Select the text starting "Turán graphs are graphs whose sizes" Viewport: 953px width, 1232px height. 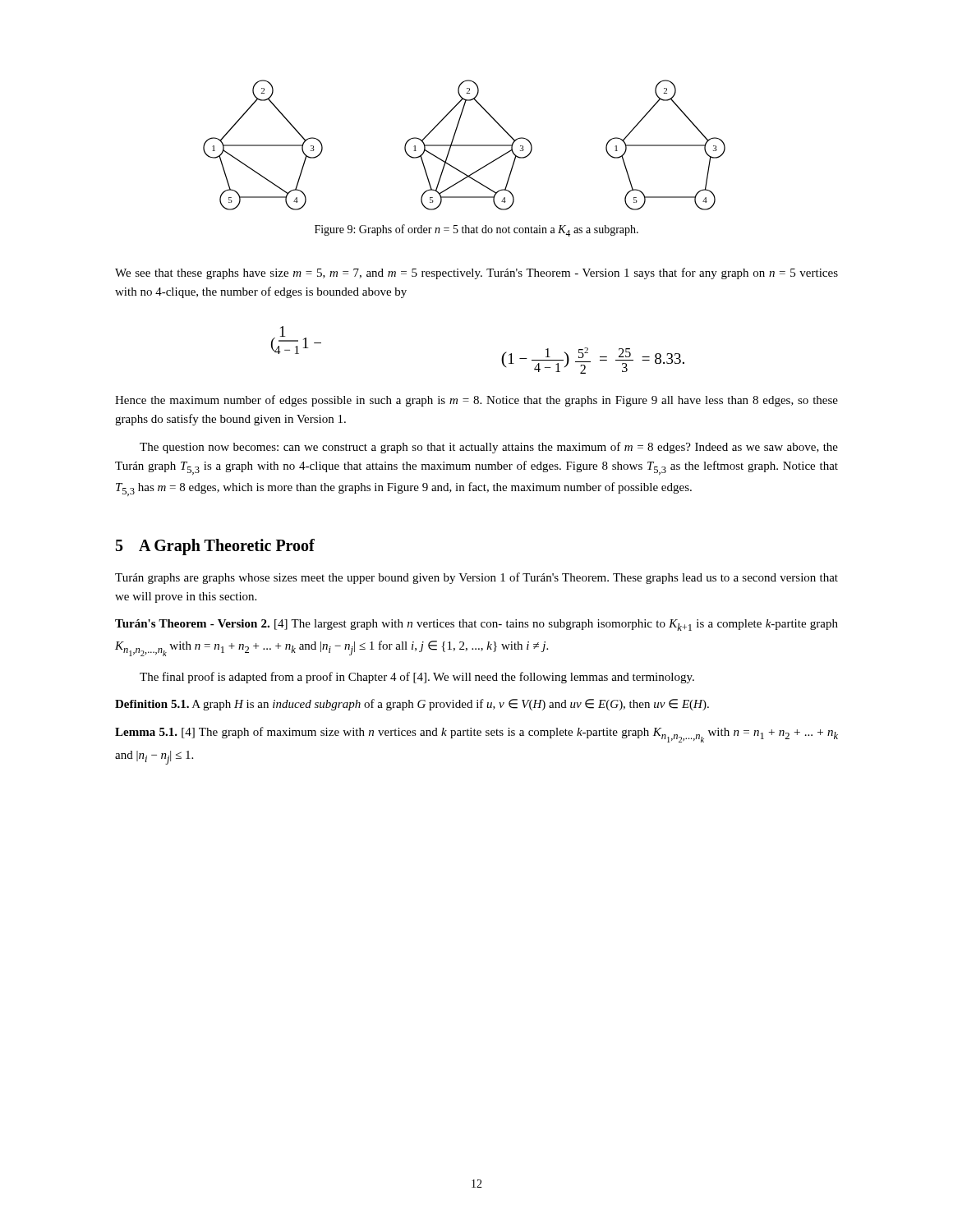[x=476, y=587]
